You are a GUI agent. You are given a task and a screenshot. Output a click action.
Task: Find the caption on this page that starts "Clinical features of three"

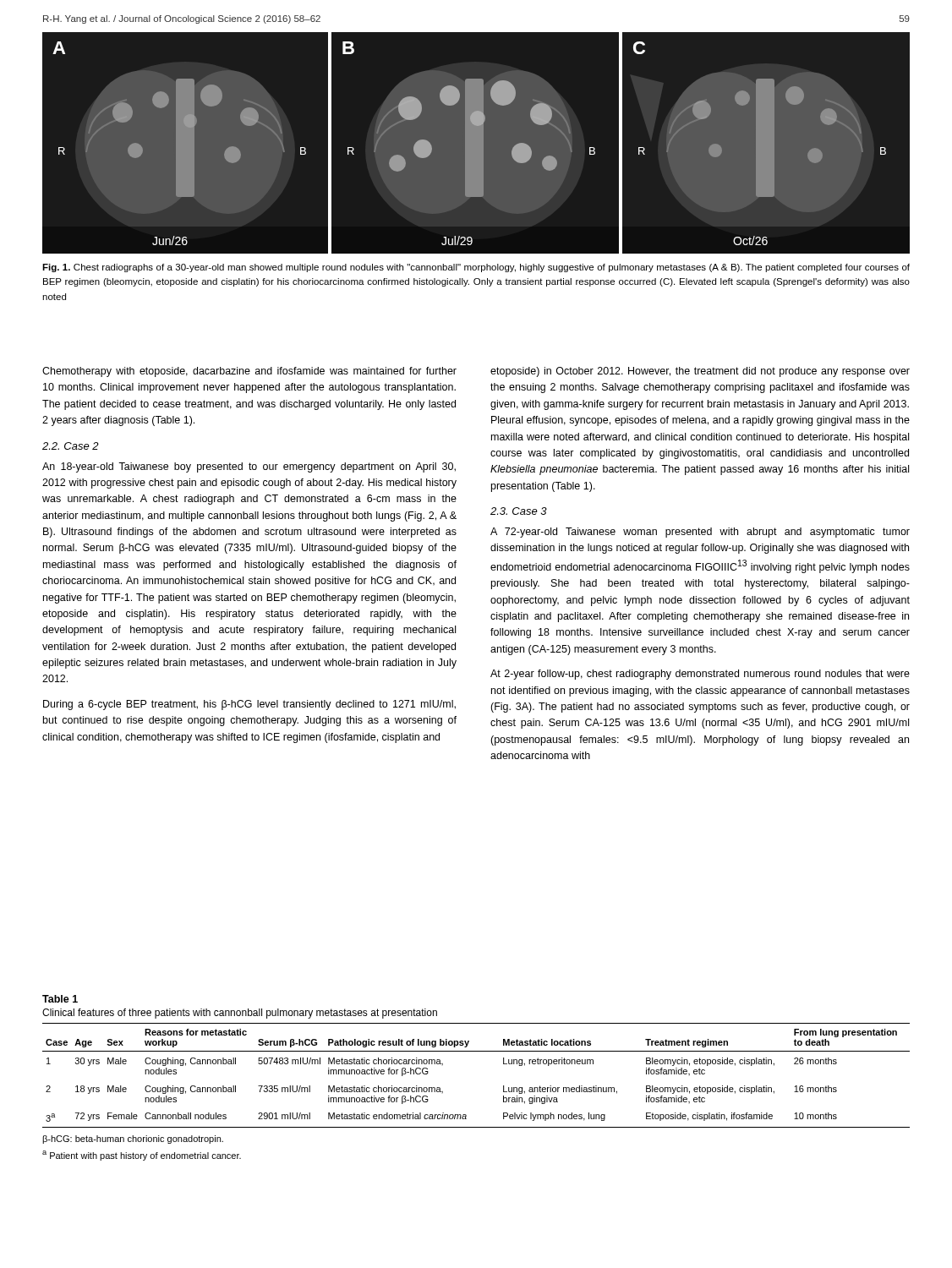point(240,1013)
